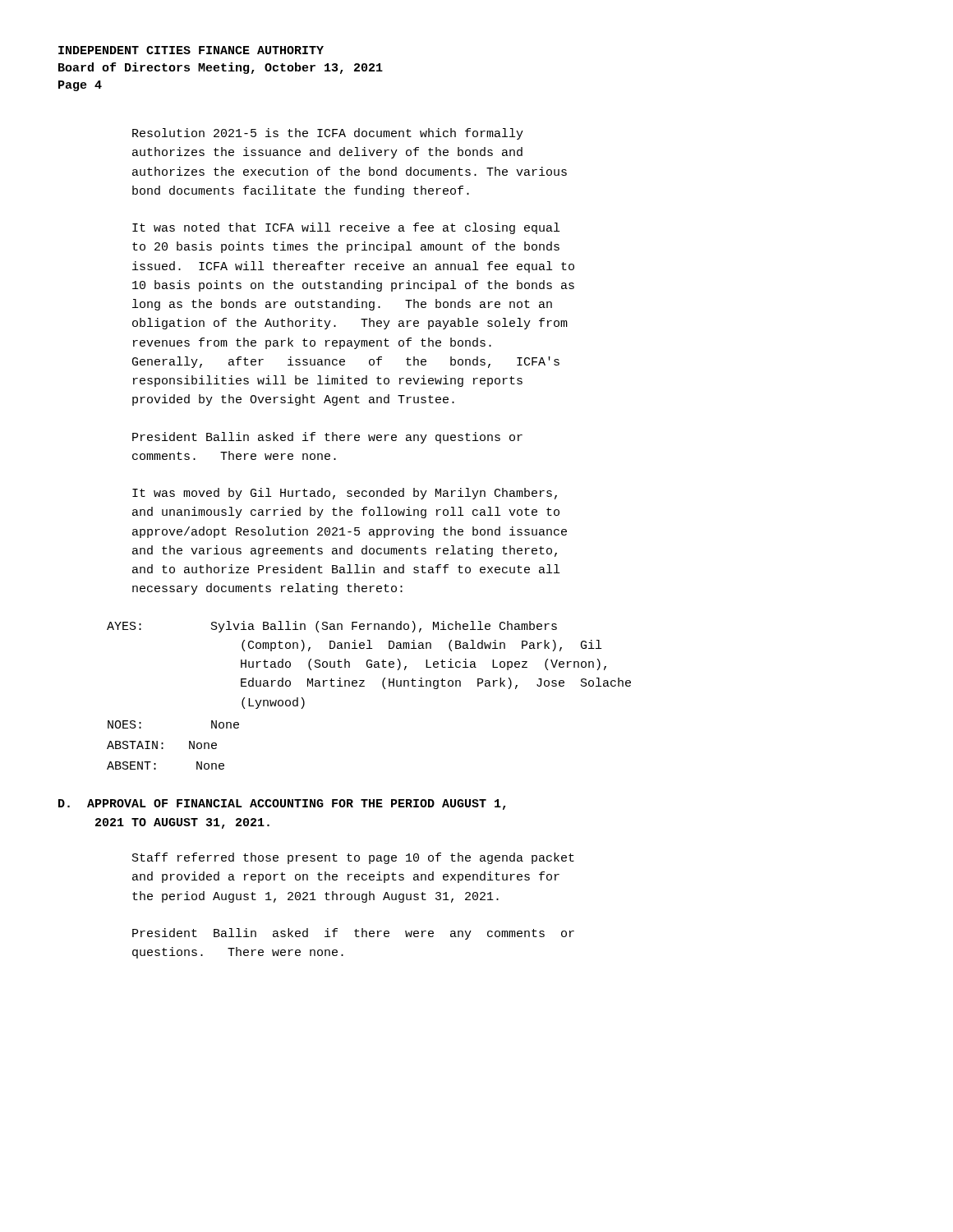Select the text block that reads "It was noted"

(353, 315)
